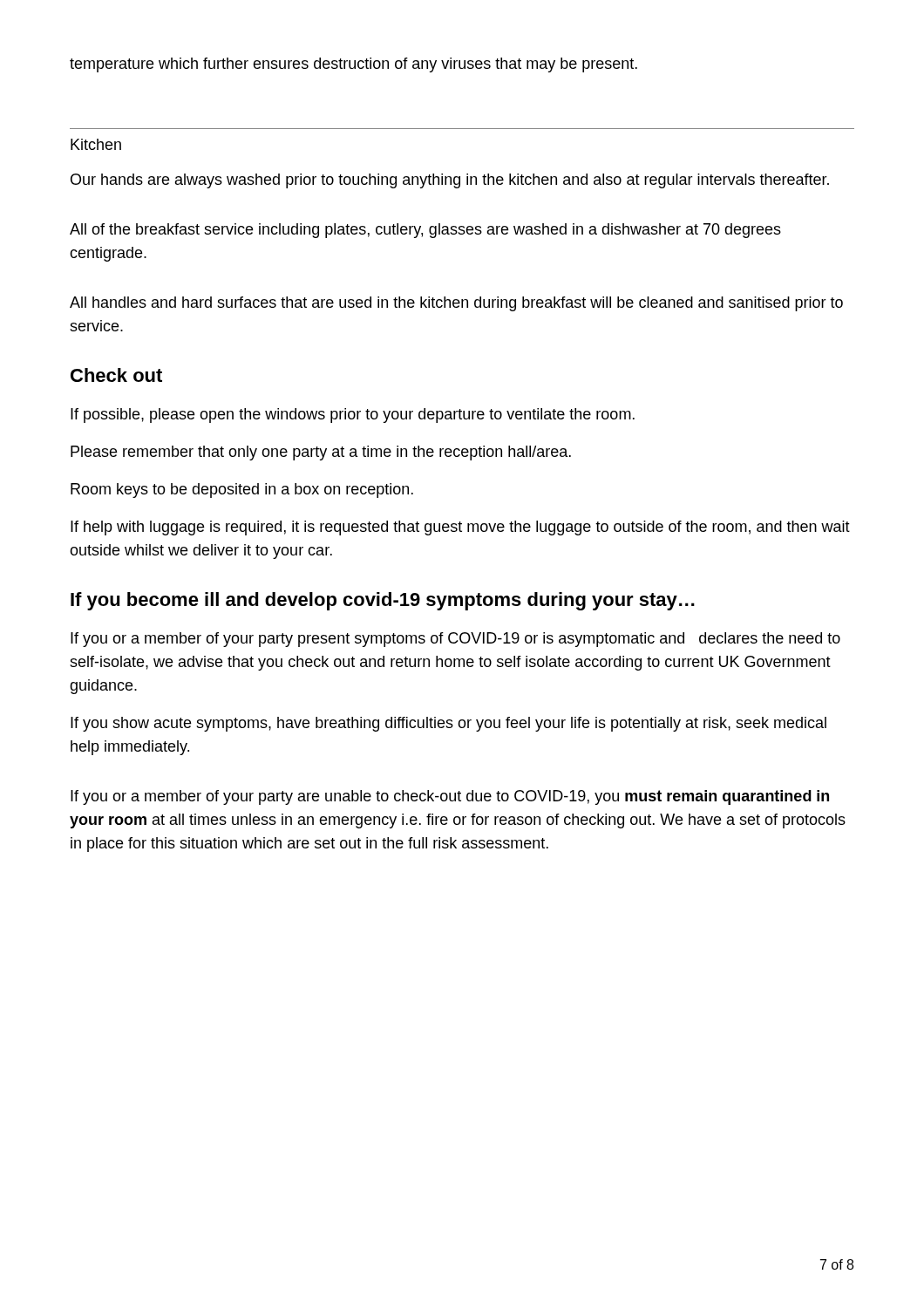The height and width of the screenshot is (1308, 924).
Task: Navigate to the text block starting "temperature which further ensures destruction of"
Action: 354,64
